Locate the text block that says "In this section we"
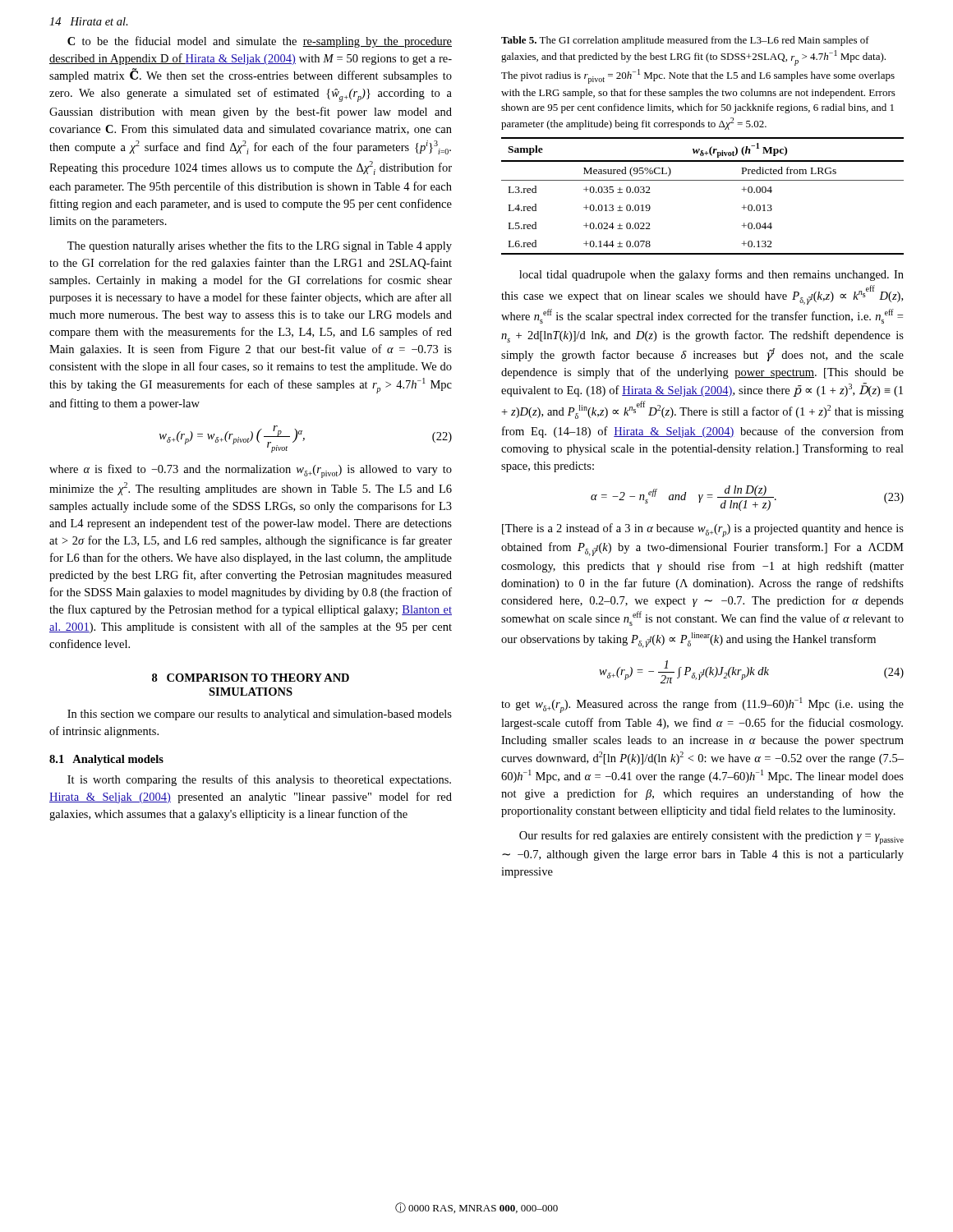The width and height of the screenshot is (953, 1232). tap(251, 723)
